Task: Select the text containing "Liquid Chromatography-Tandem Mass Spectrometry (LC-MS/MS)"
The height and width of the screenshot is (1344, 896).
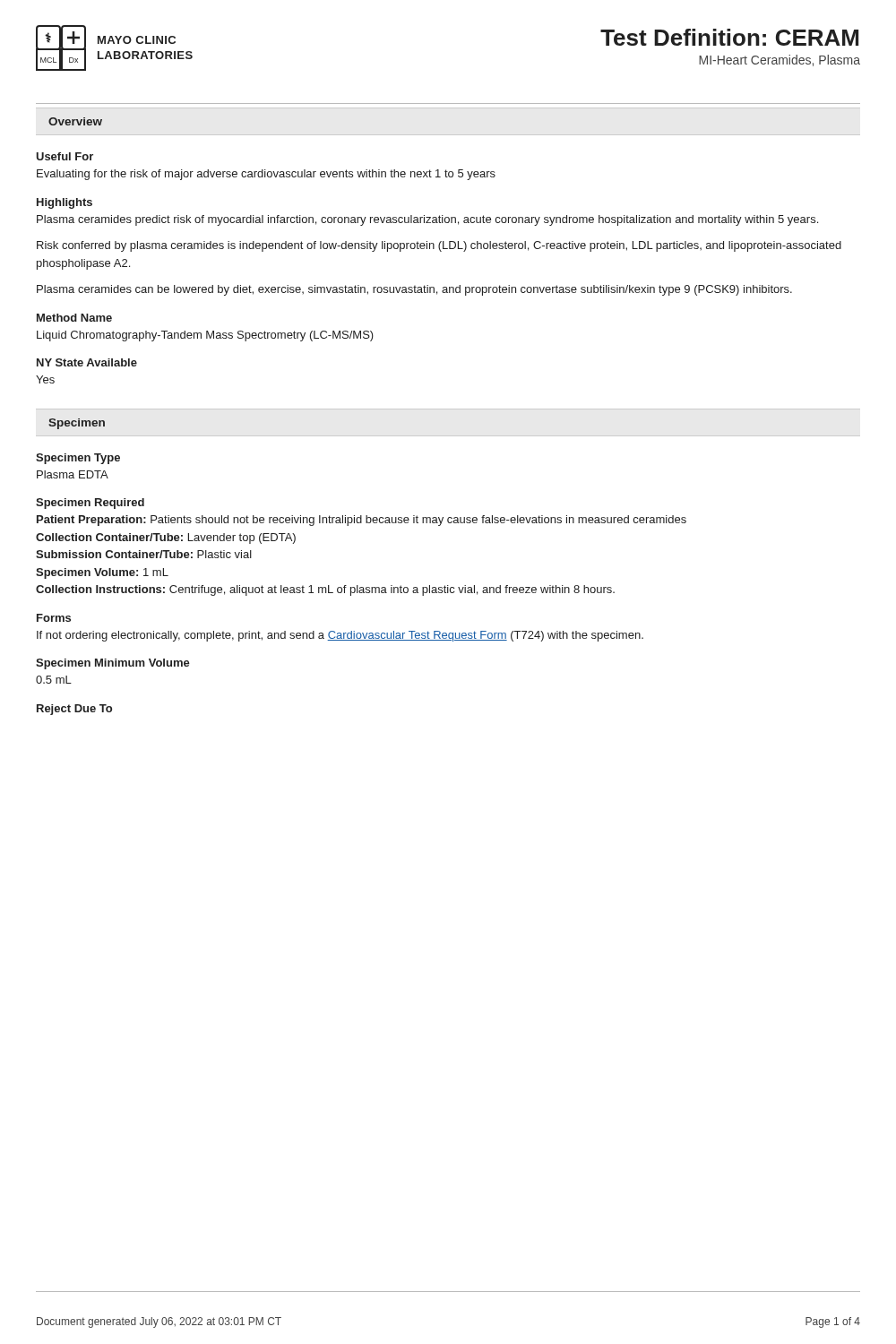Action: point(205,334)
